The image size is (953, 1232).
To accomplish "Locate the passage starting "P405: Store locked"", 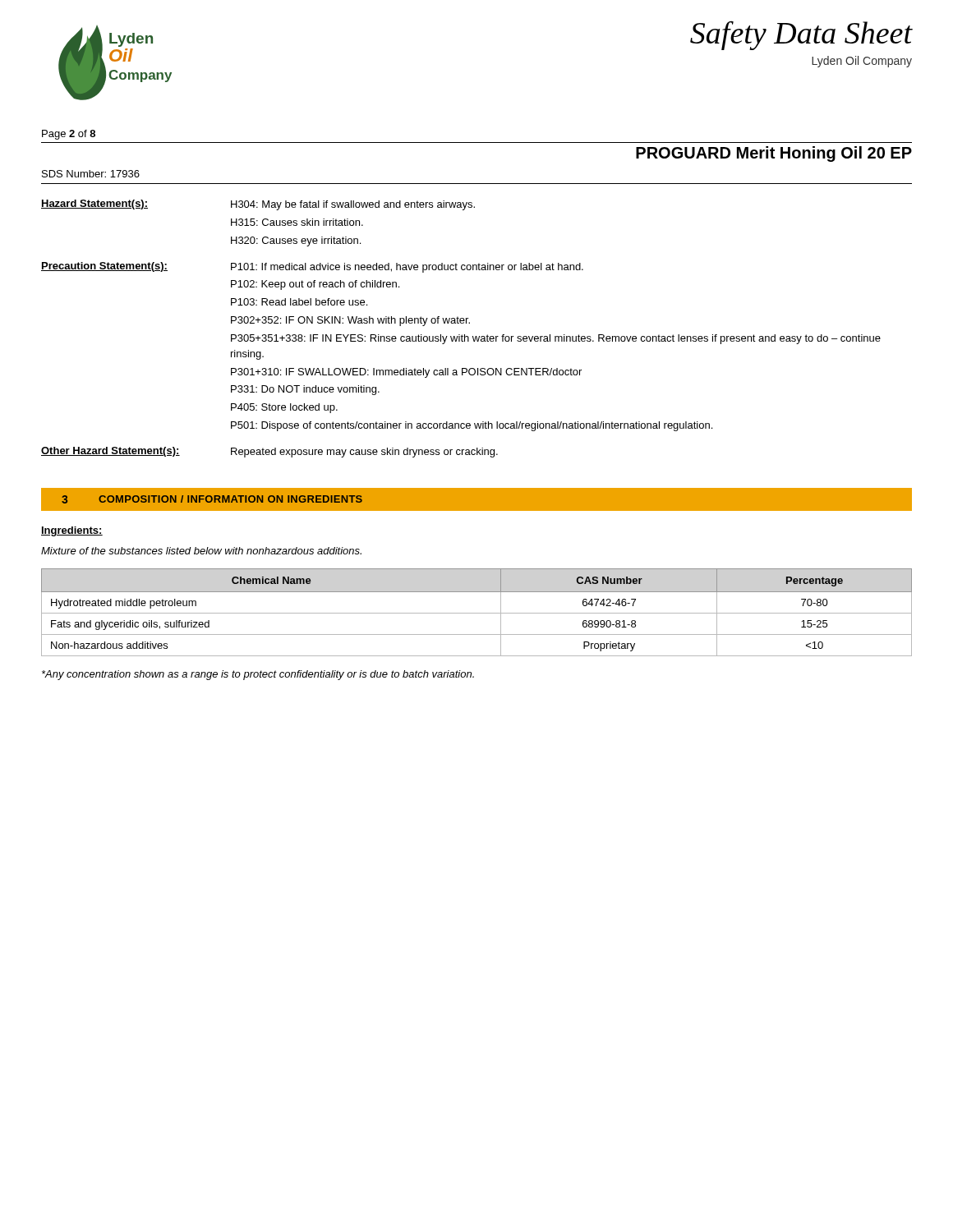I will 284,407.
